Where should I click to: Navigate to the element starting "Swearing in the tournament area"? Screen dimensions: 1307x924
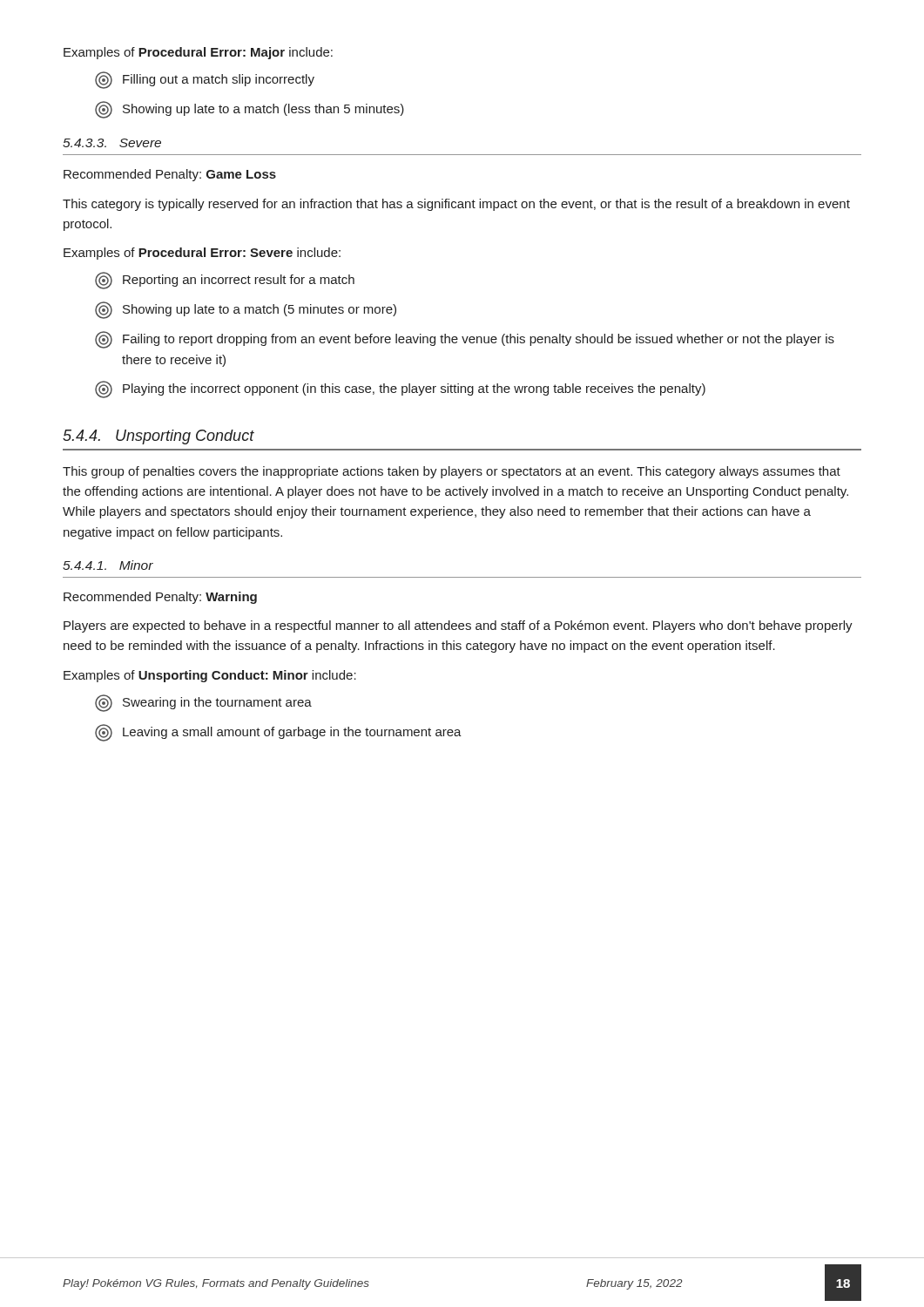pyautogui.click(x=203, y=703)
